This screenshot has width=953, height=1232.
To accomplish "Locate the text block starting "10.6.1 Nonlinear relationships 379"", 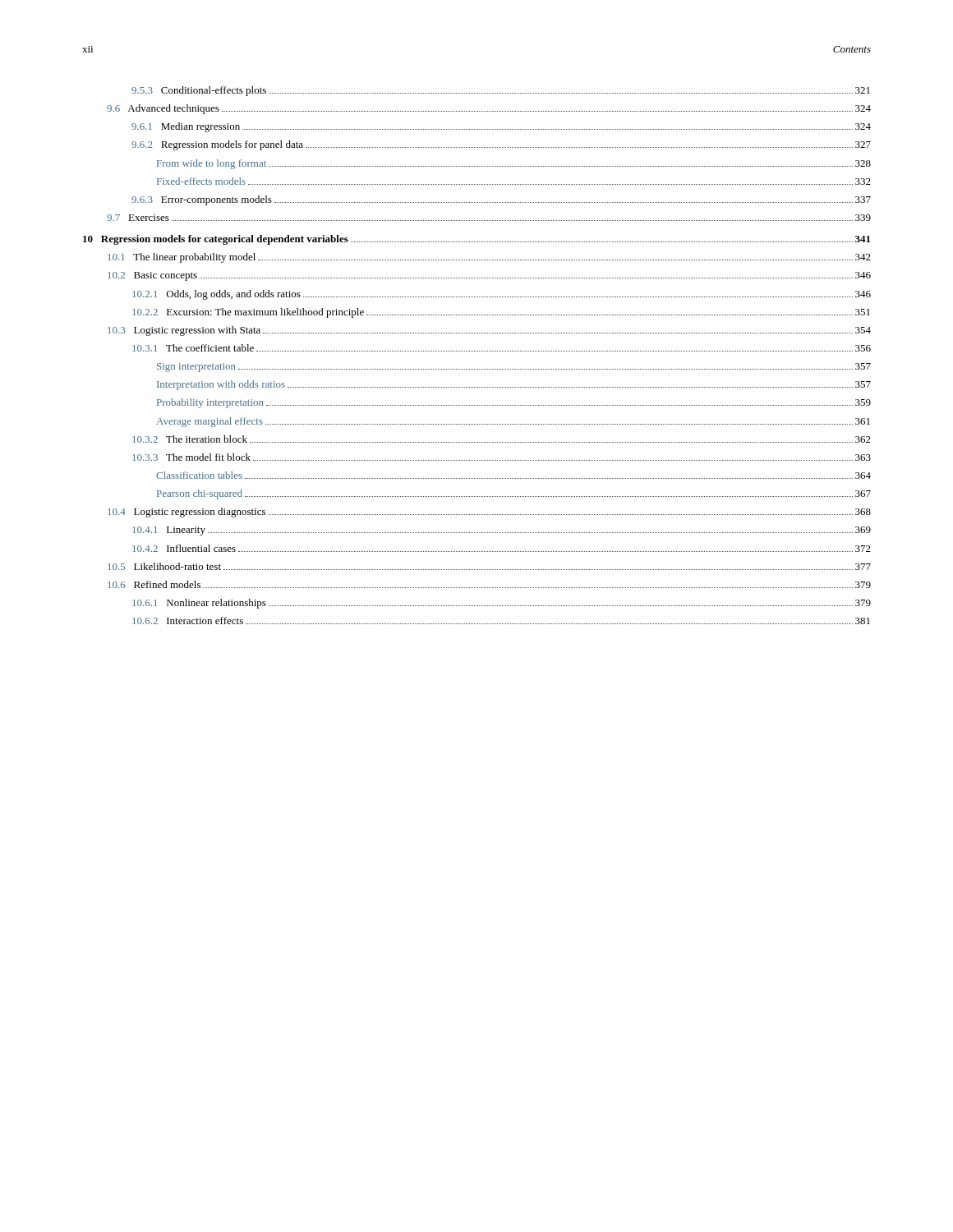I will pos(501,603).
